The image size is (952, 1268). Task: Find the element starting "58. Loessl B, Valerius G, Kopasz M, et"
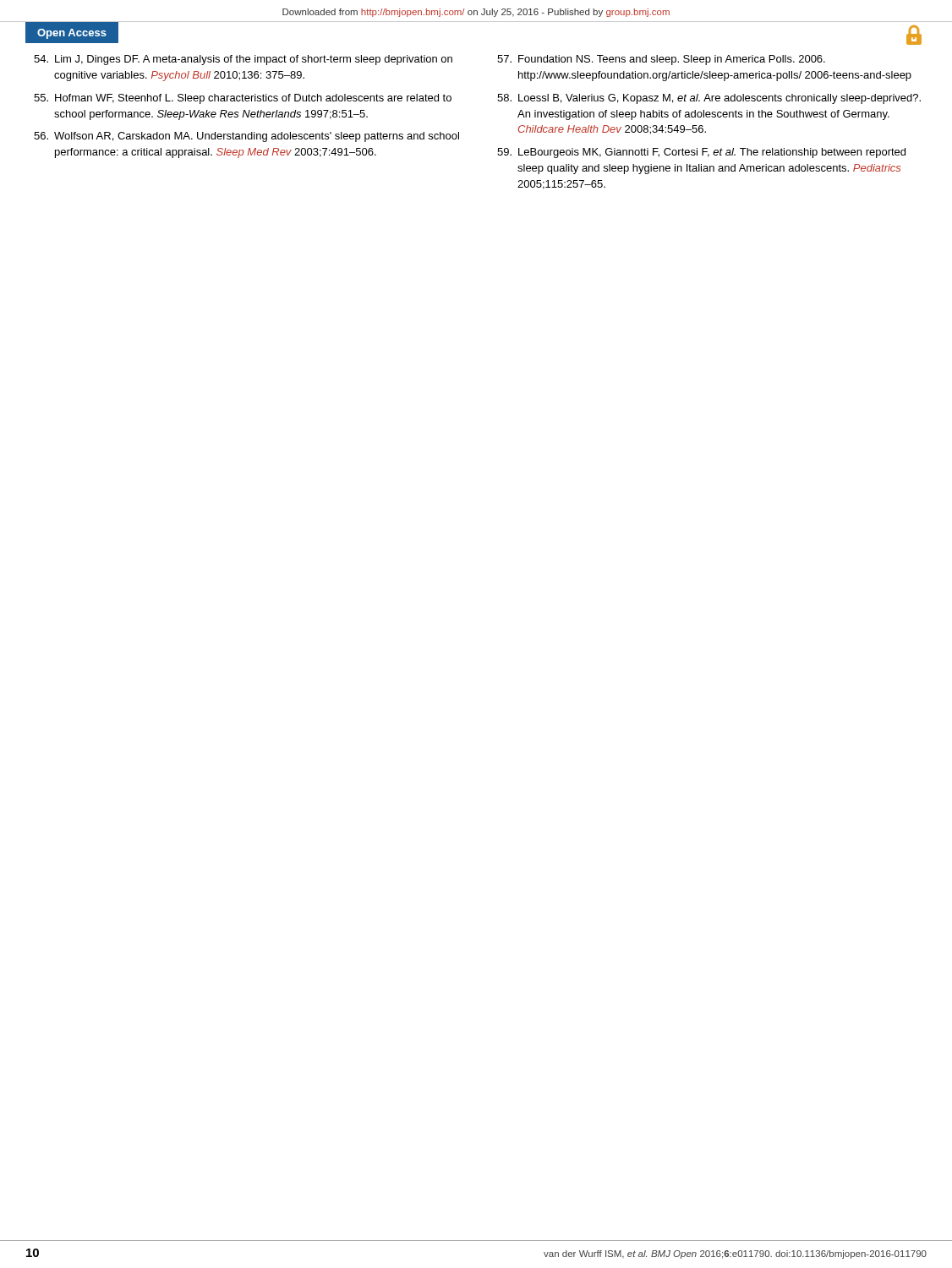[x=708, y=114]
